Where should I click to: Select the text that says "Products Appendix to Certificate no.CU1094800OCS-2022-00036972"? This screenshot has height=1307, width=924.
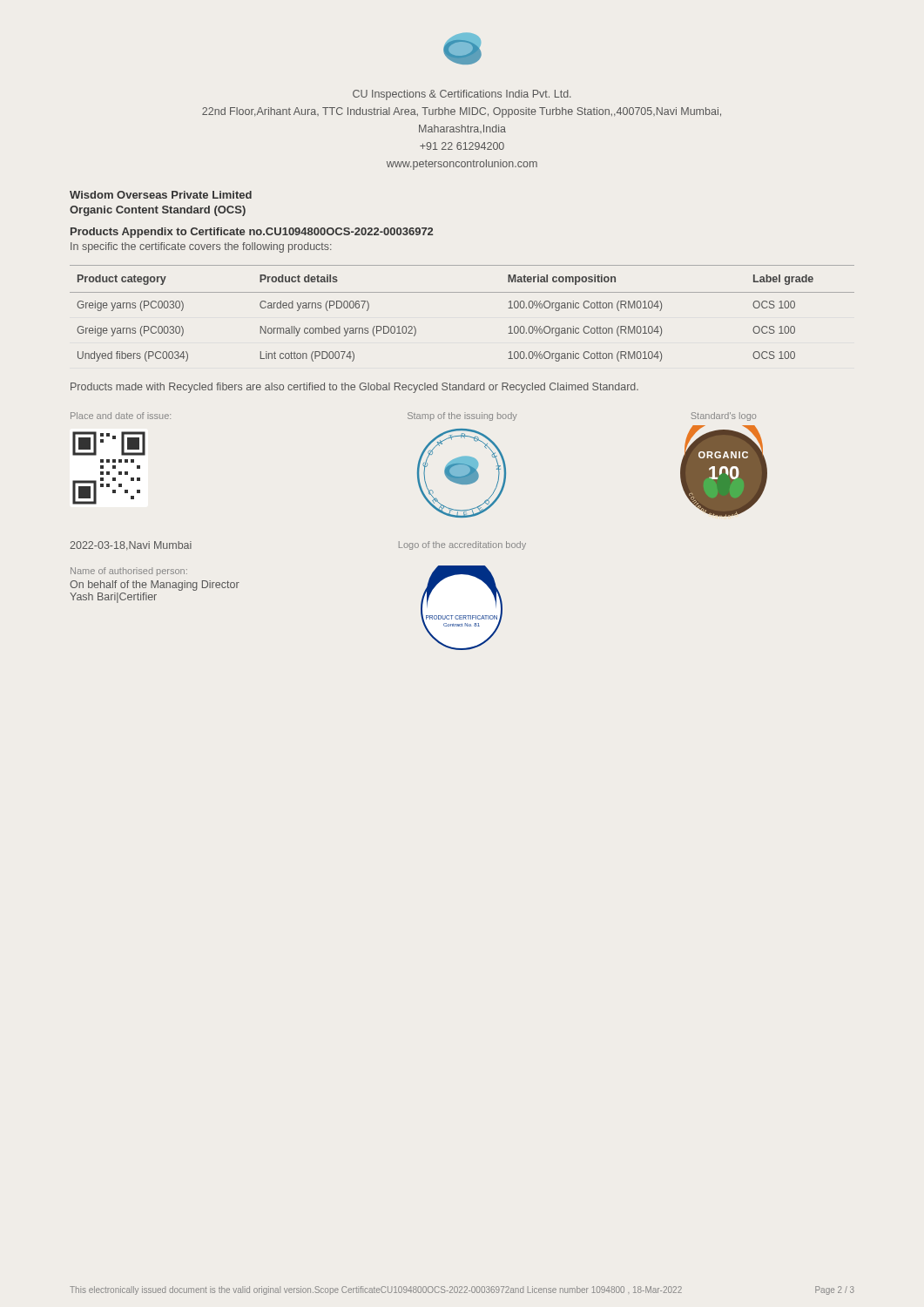252,231
